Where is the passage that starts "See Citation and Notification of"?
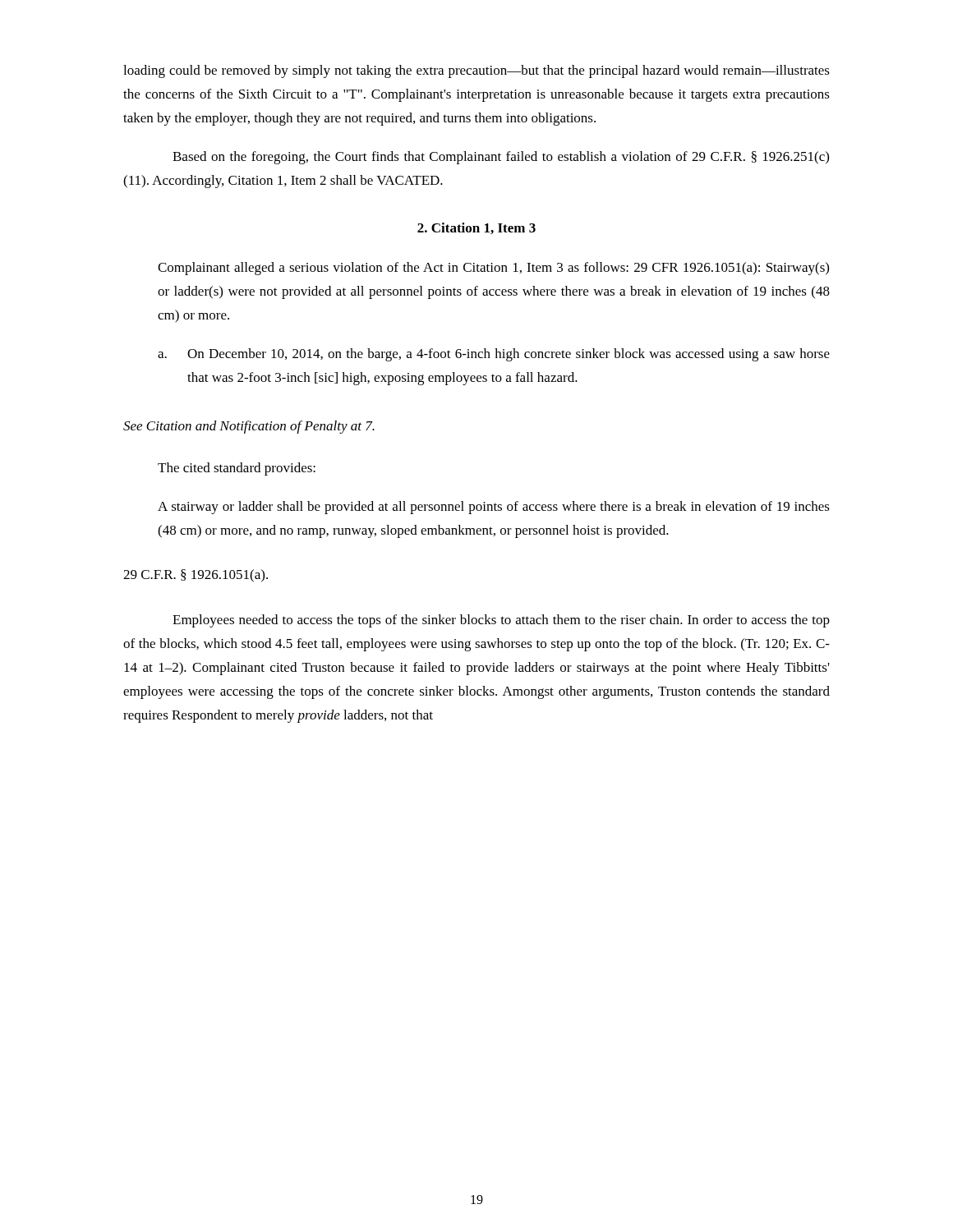Screen dimensions: 1232x953 pos(249,427)
